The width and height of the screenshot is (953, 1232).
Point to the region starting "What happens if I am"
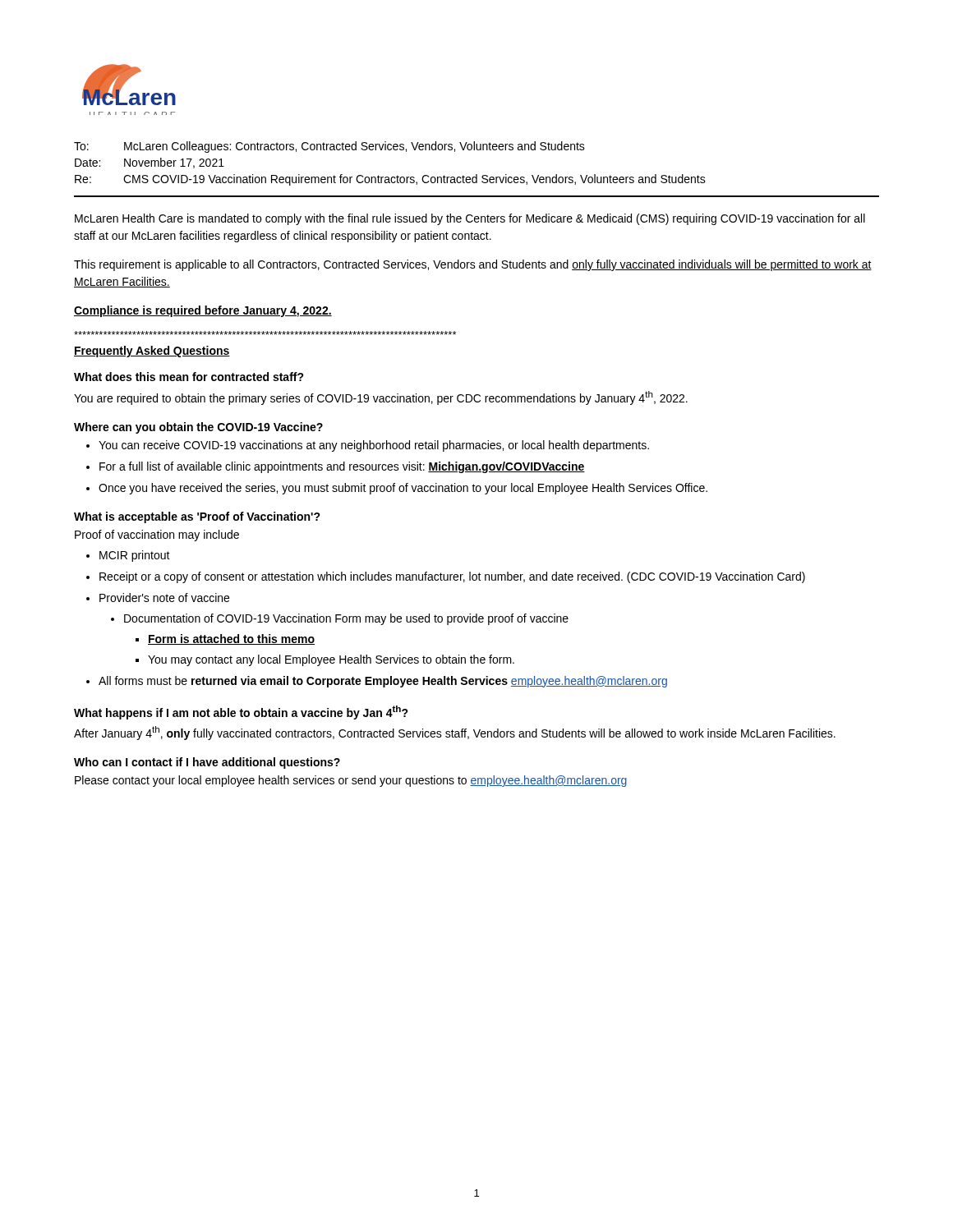click(x=241, y=711)
